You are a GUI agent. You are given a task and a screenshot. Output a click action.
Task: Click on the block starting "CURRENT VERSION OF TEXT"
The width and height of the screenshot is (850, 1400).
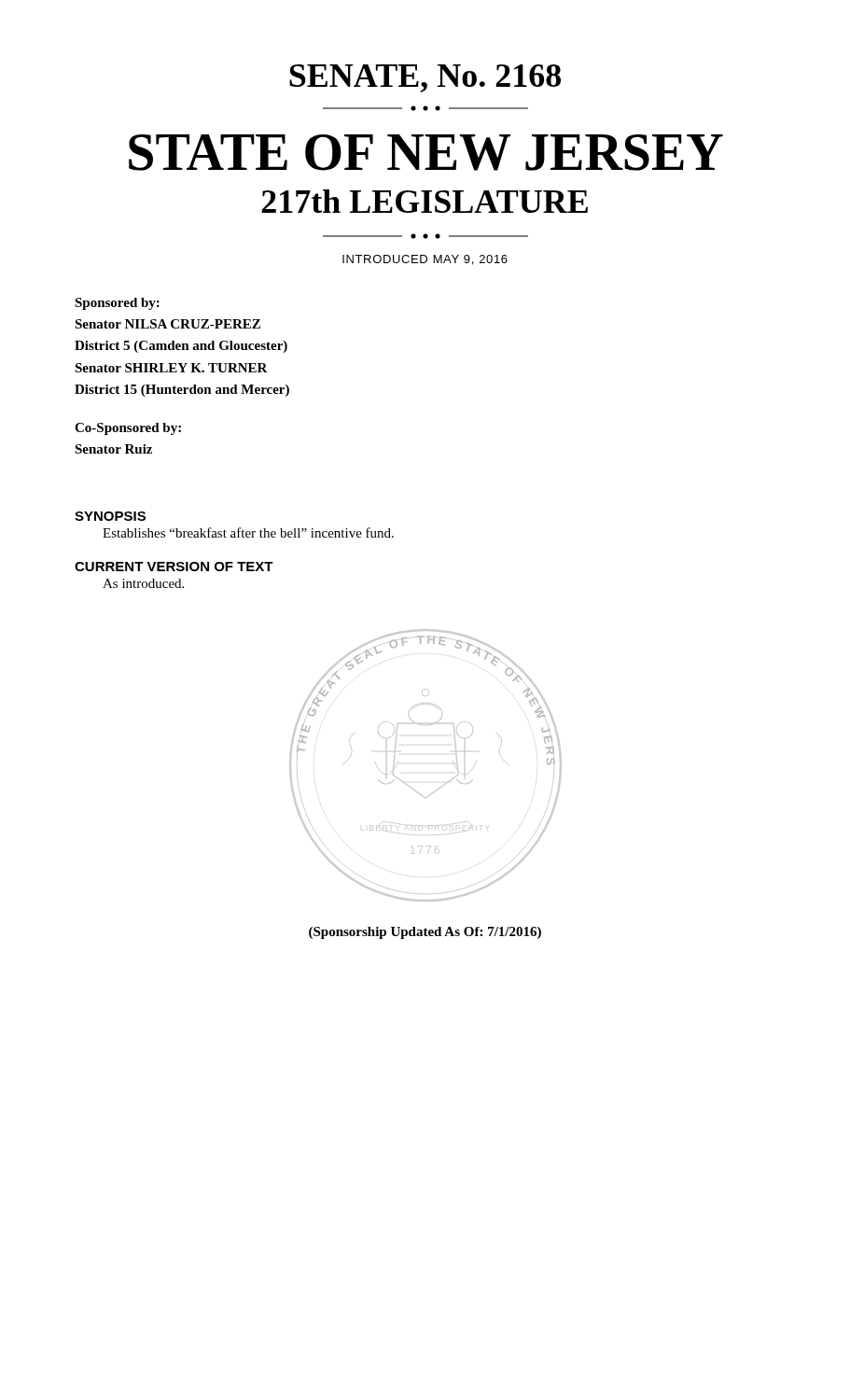pyautogui.click(x=174, y=567)
